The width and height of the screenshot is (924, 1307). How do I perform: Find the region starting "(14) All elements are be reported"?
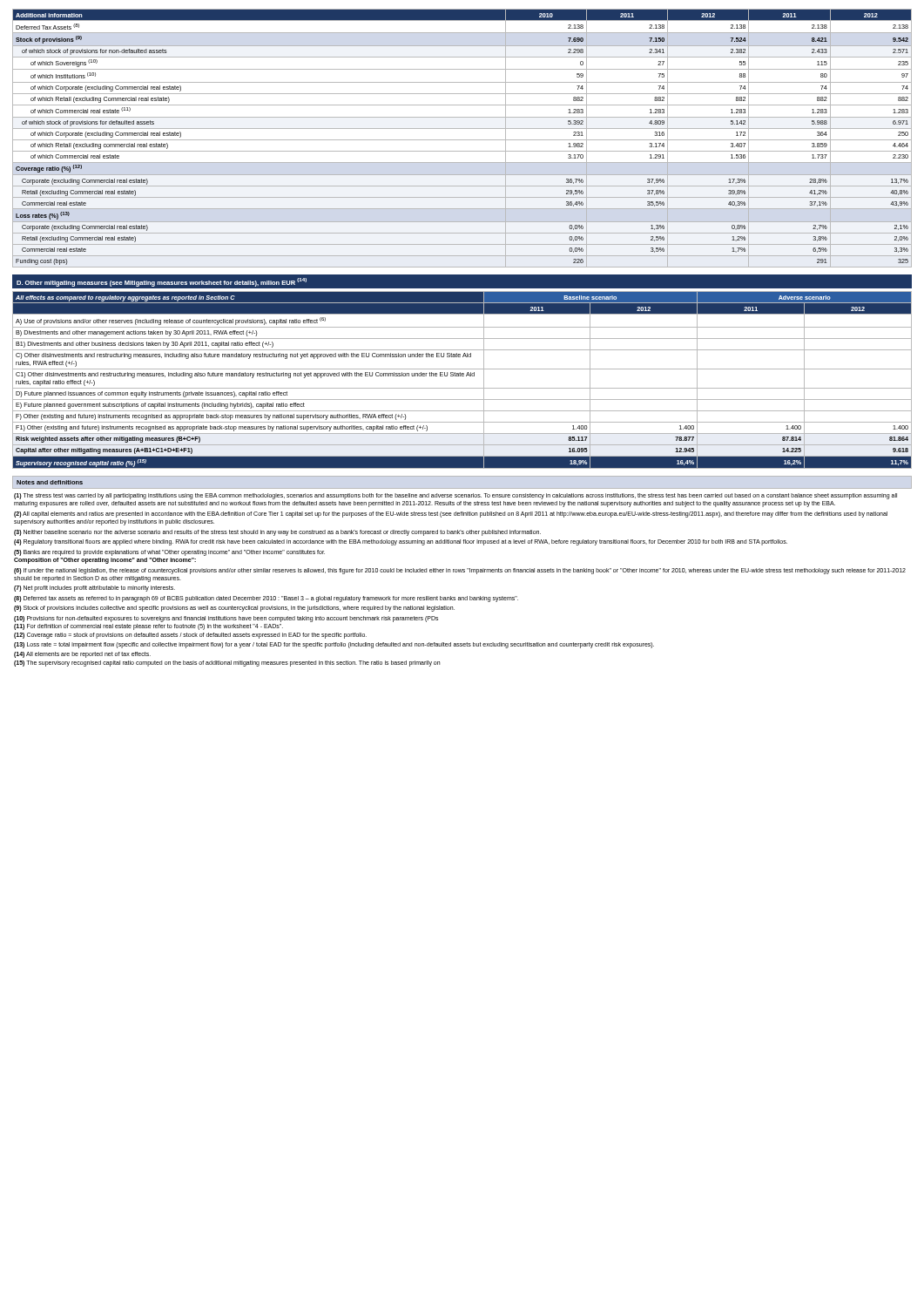point(82,655)
